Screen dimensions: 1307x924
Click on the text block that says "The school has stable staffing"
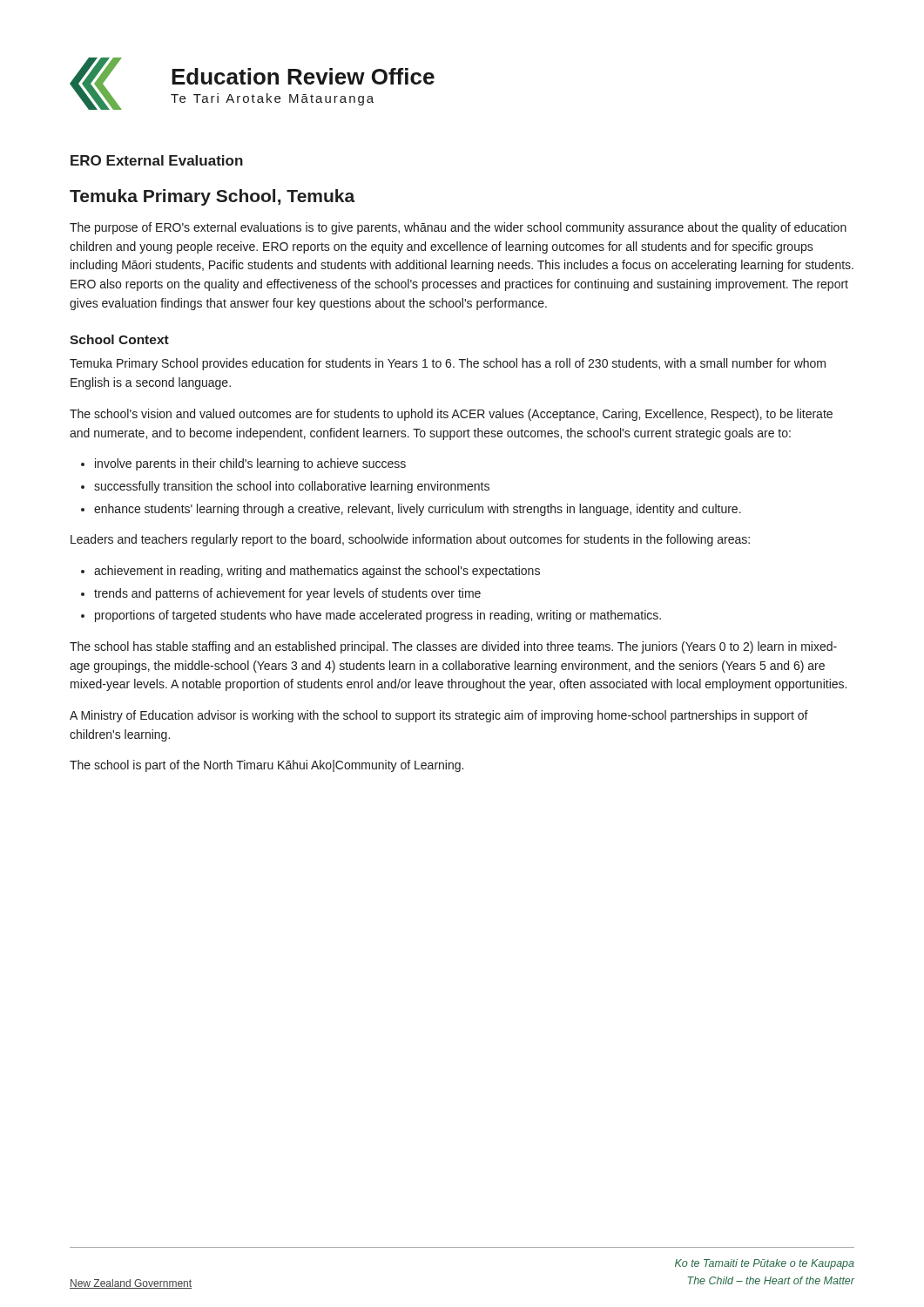(459, 665)
